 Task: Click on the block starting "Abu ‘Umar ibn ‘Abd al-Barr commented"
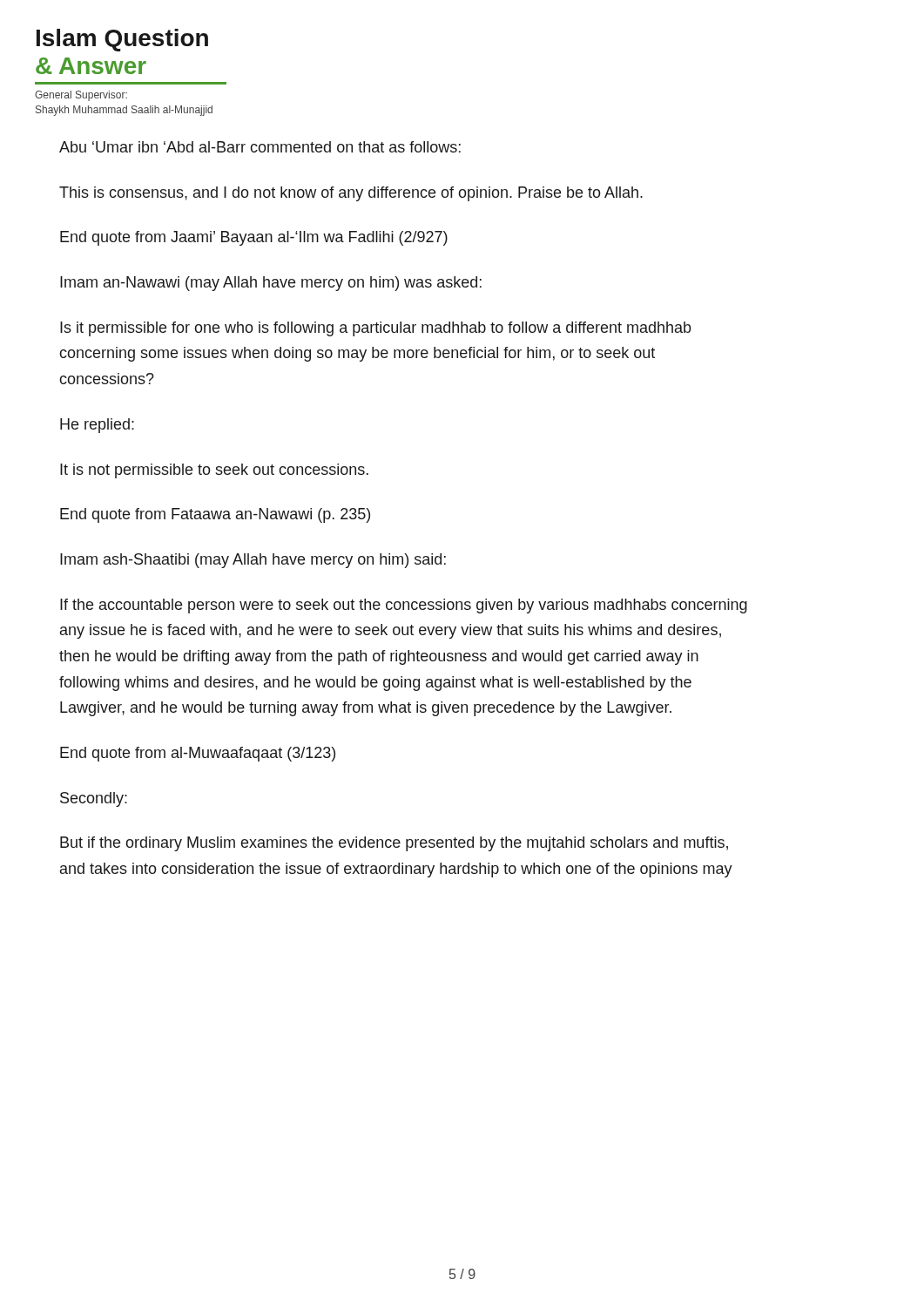click(260, 147)
